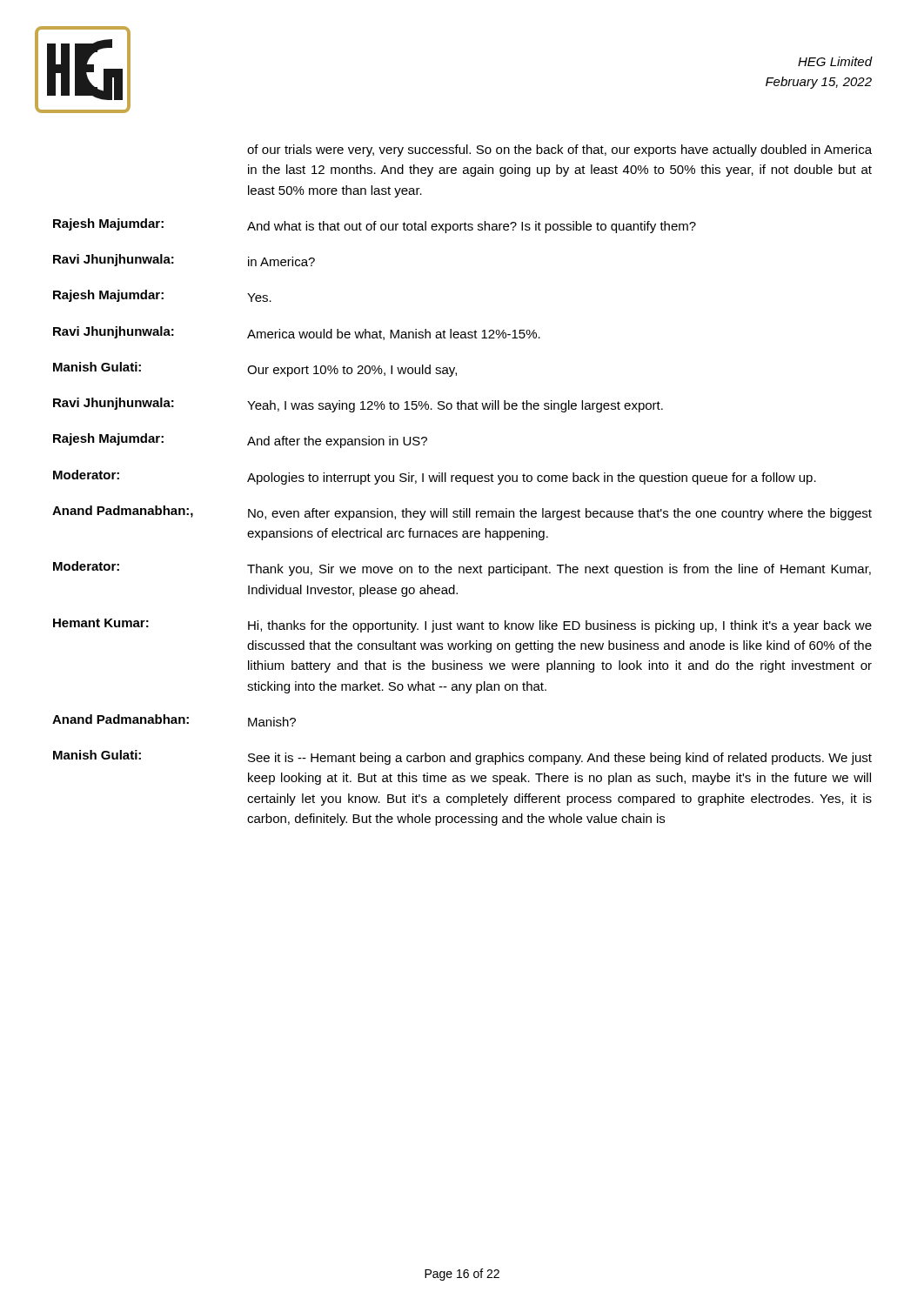
Task: Navigate to the text block starting "Moderator: Thank you, Sir we move on"
Action: pos(462,579)
